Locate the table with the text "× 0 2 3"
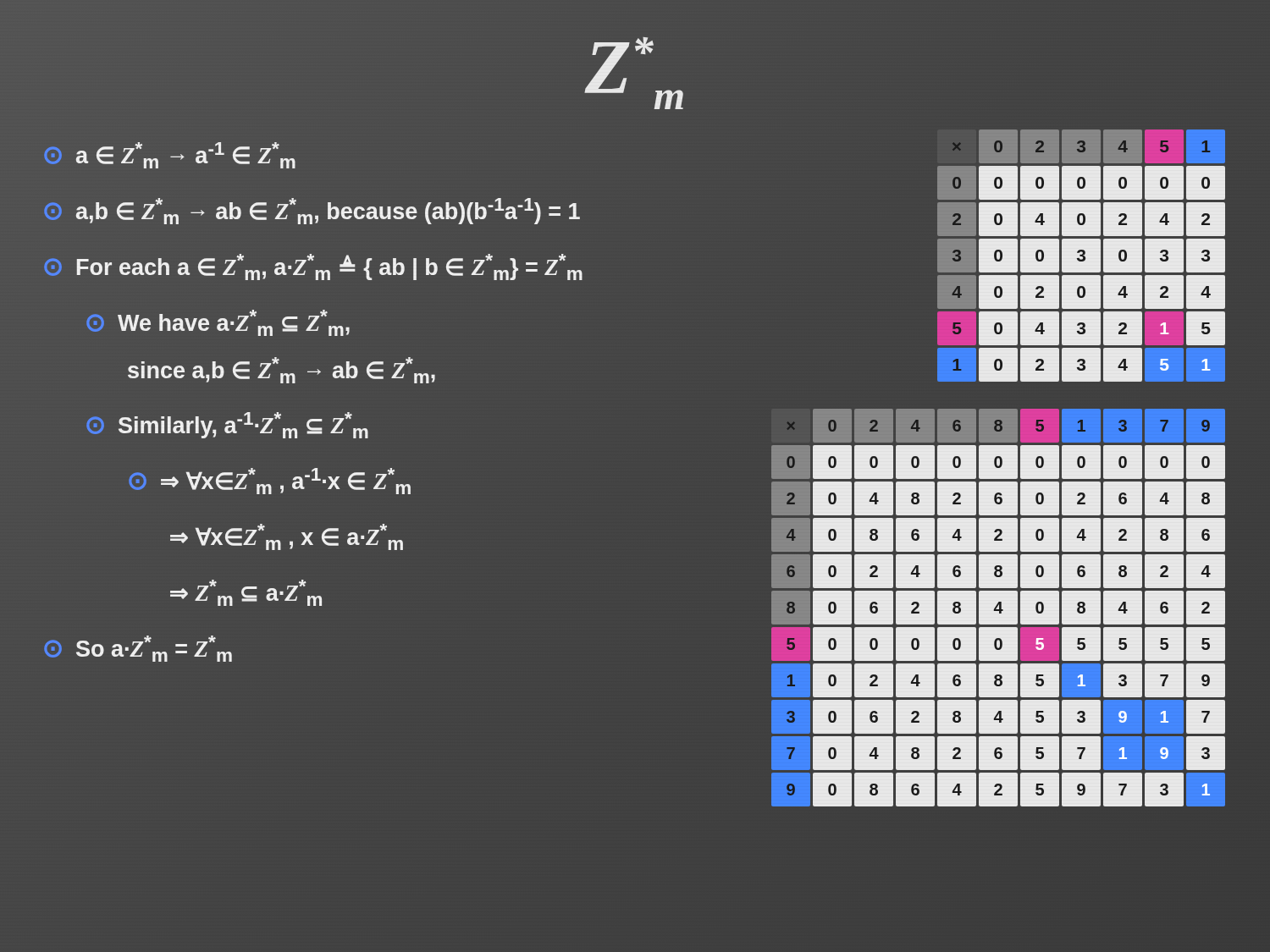Screen dimensions: 952x1270 coord(1081,256)
